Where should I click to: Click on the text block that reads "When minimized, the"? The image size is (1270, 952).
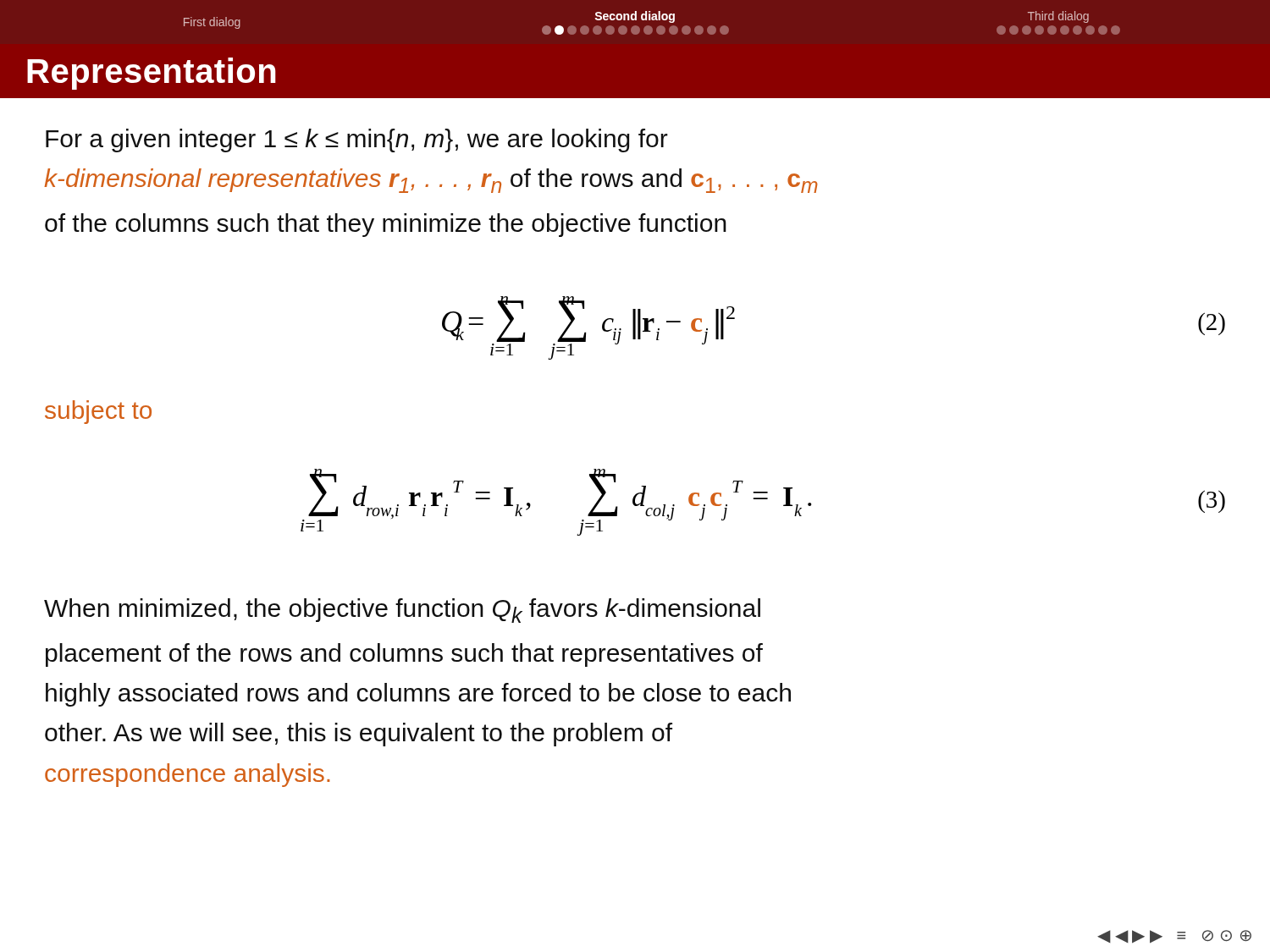point(635,691)
